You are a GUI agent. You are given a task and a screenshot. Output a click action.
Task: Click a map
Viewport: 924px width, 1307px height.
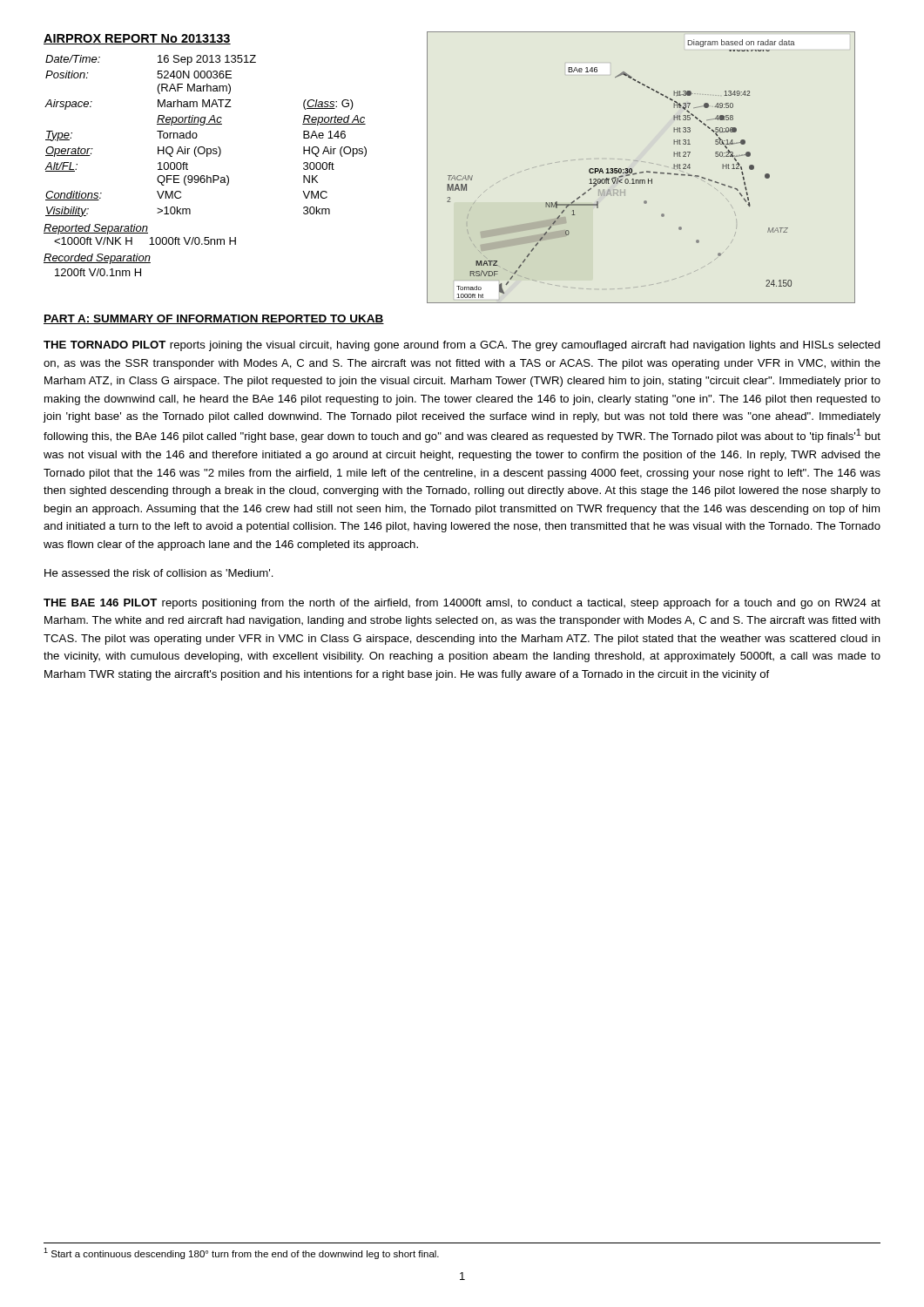(x=654, y=167)
